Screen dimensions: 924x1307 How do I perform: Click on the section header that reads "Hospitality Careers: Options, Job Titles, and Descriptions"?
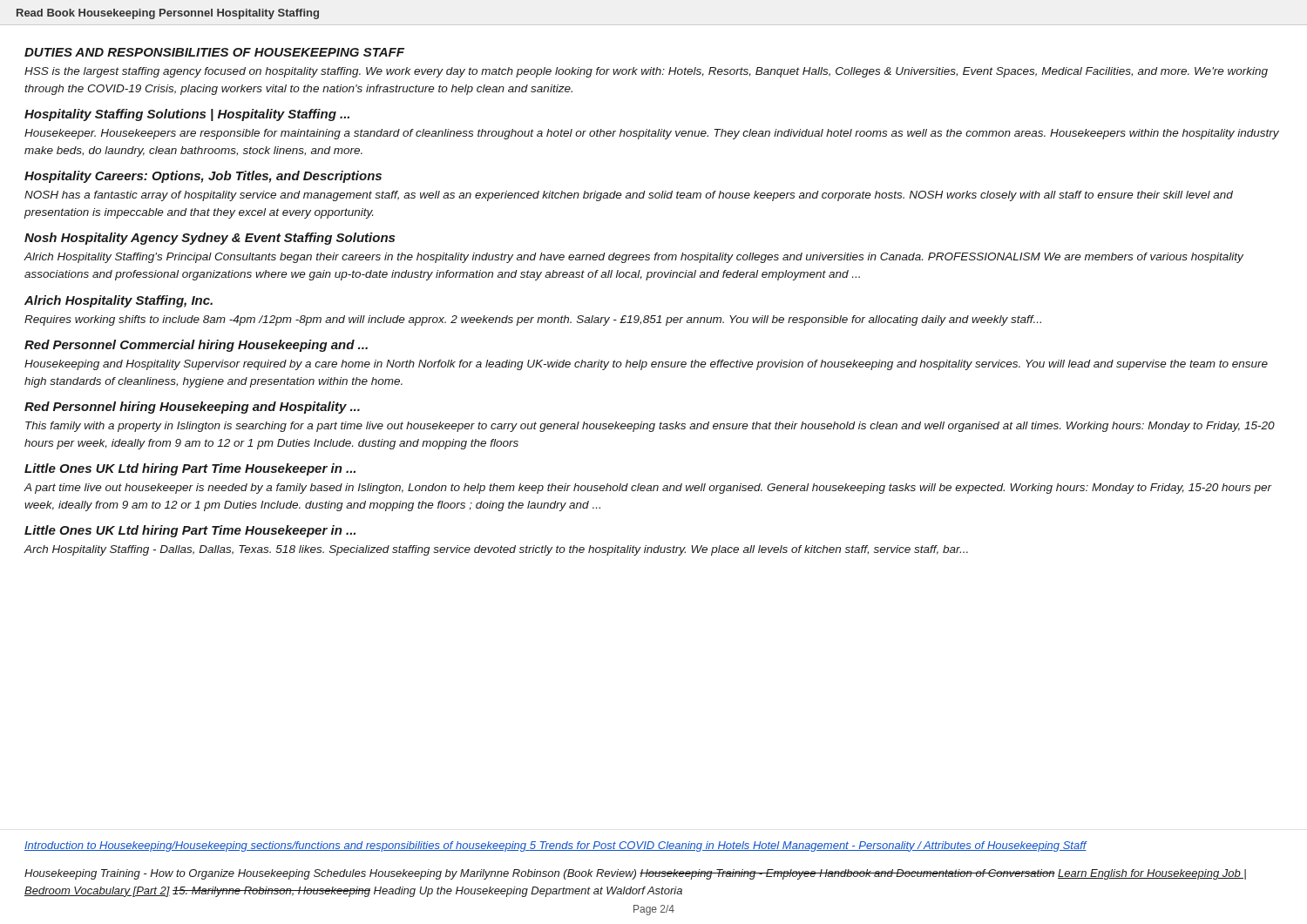click(203, 176)
